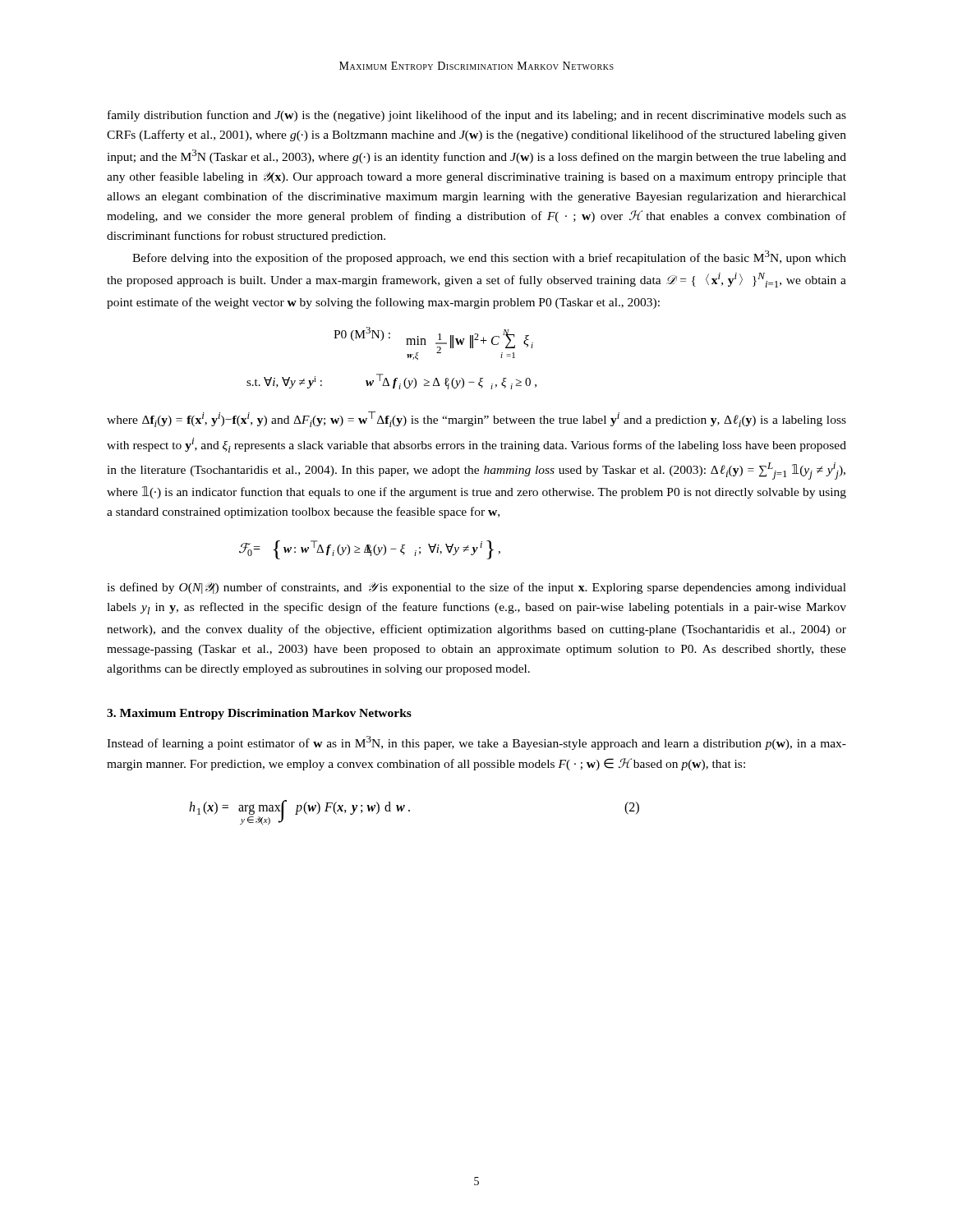The image size is (953, 1232).
Task: Click on the passage starting "is defined by O(N|𝒴|) number of"
Action: tap(476, 628)
